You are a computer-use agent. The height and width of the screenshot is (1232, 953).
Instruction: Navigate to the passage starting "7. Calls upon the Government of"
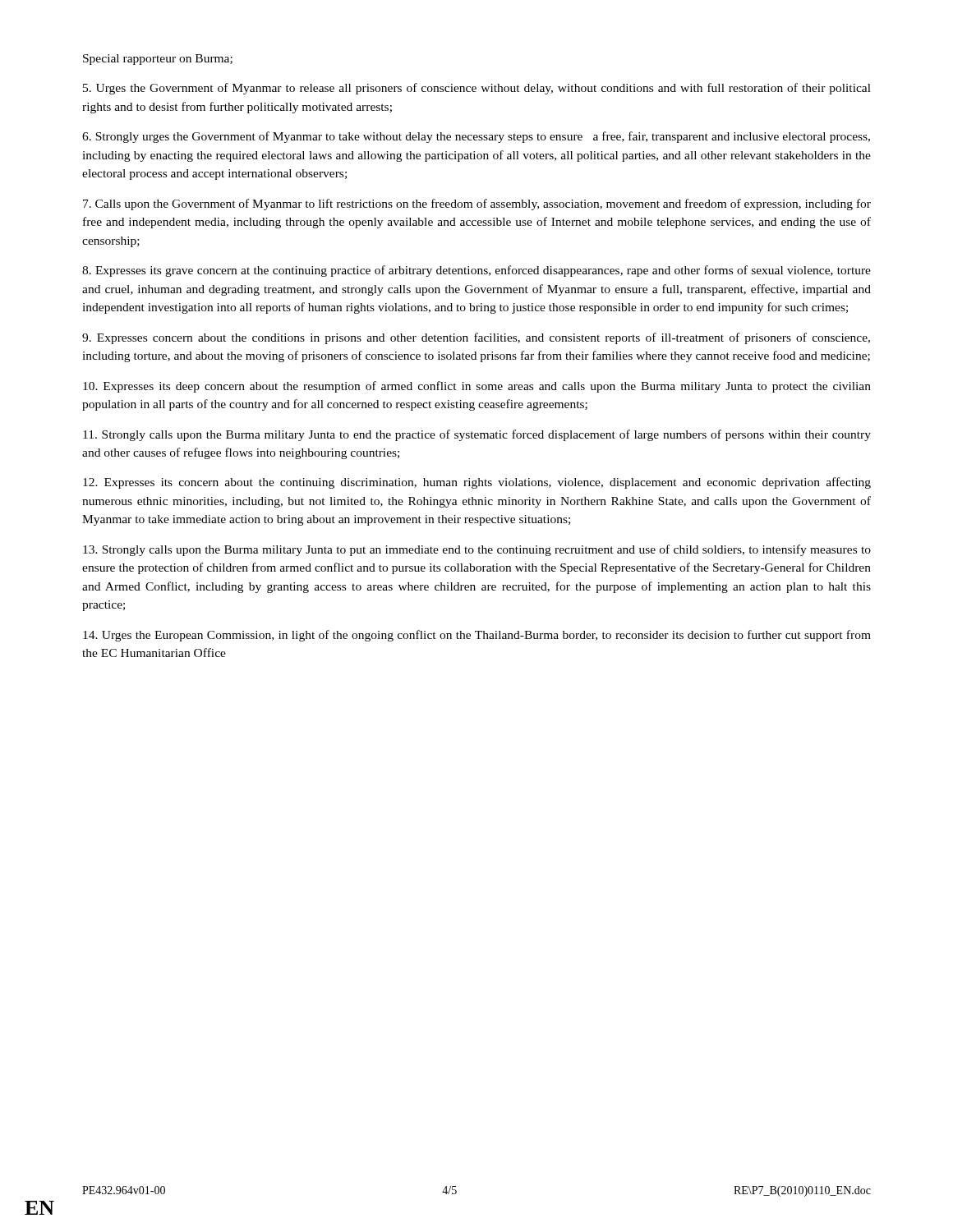(x=476, y=222)
